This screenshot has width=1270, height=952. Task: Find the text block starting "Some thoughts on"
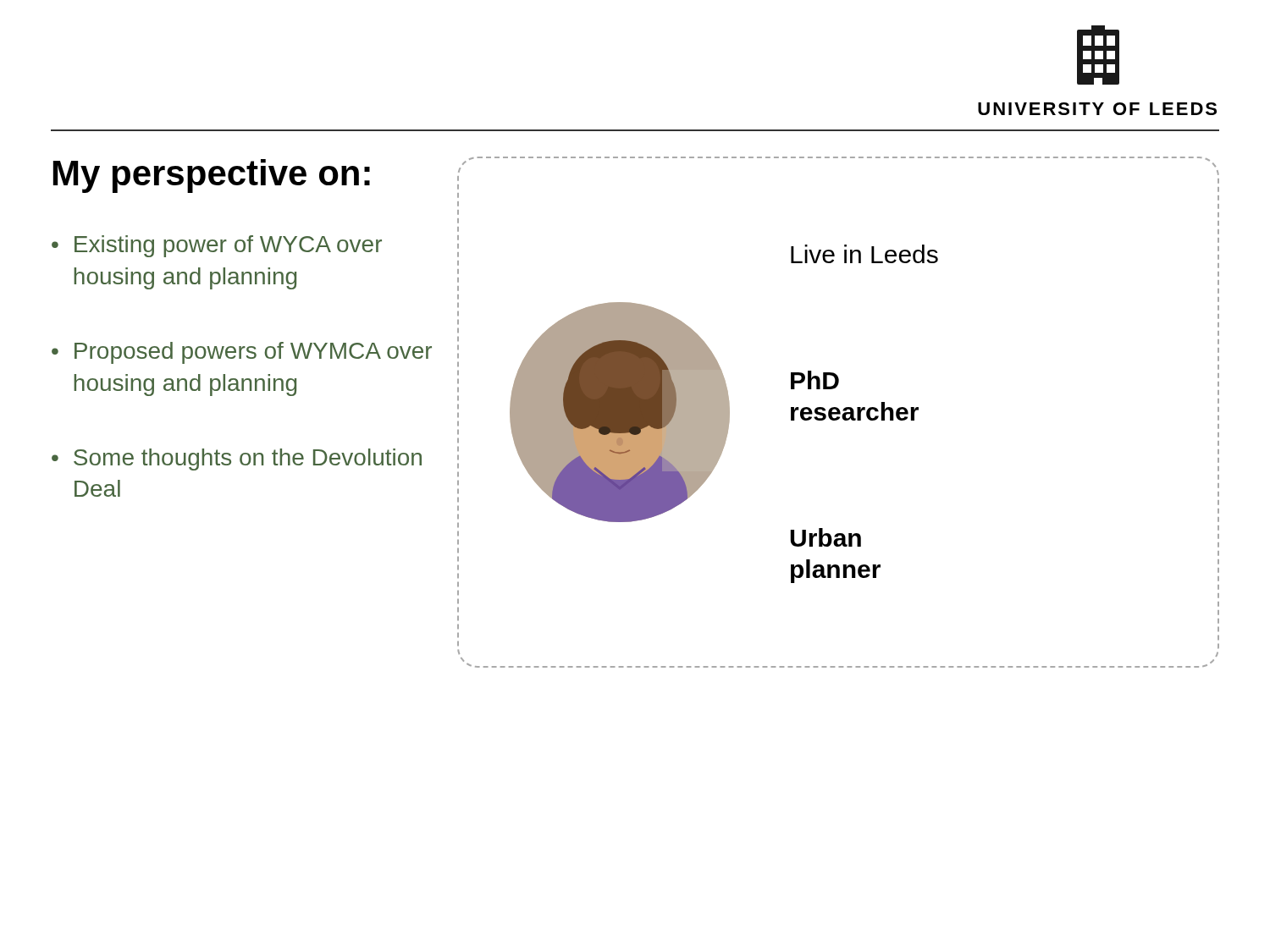248,473
